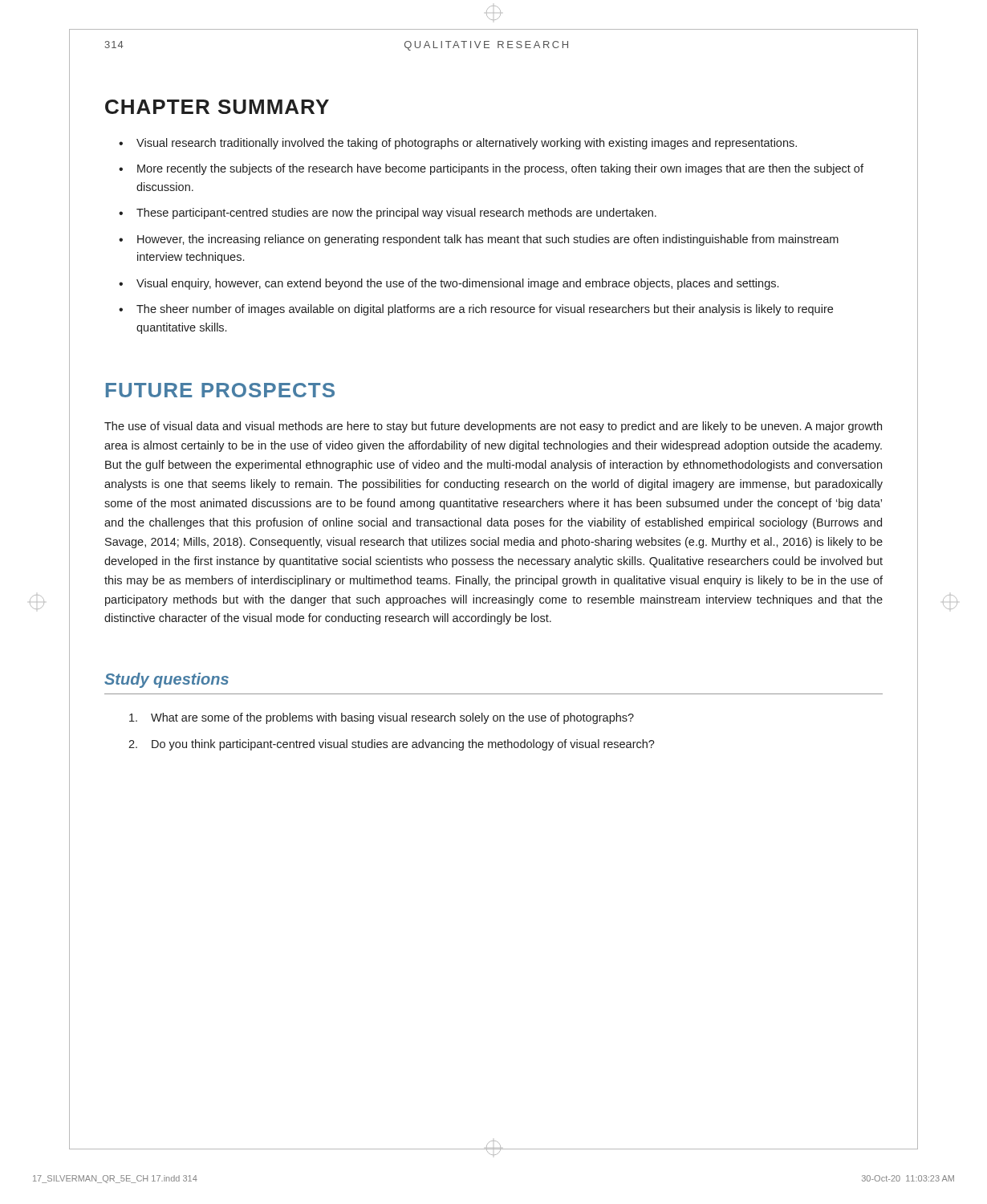This screenshot has height=1204, width=987.
Task: Find "Study questions" on this page
Action: tap(167, 679)
